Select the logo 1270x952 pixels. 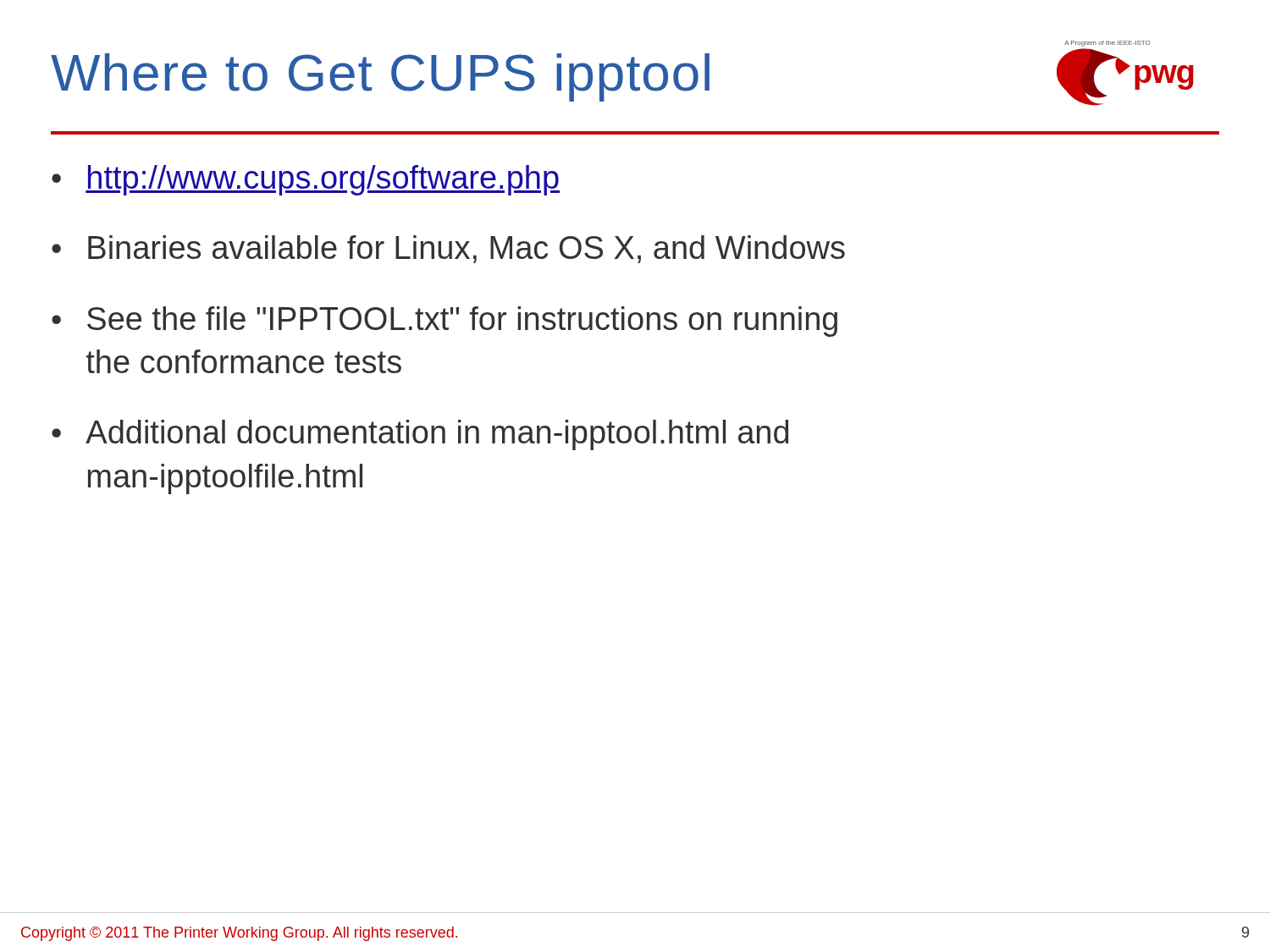1135,72
